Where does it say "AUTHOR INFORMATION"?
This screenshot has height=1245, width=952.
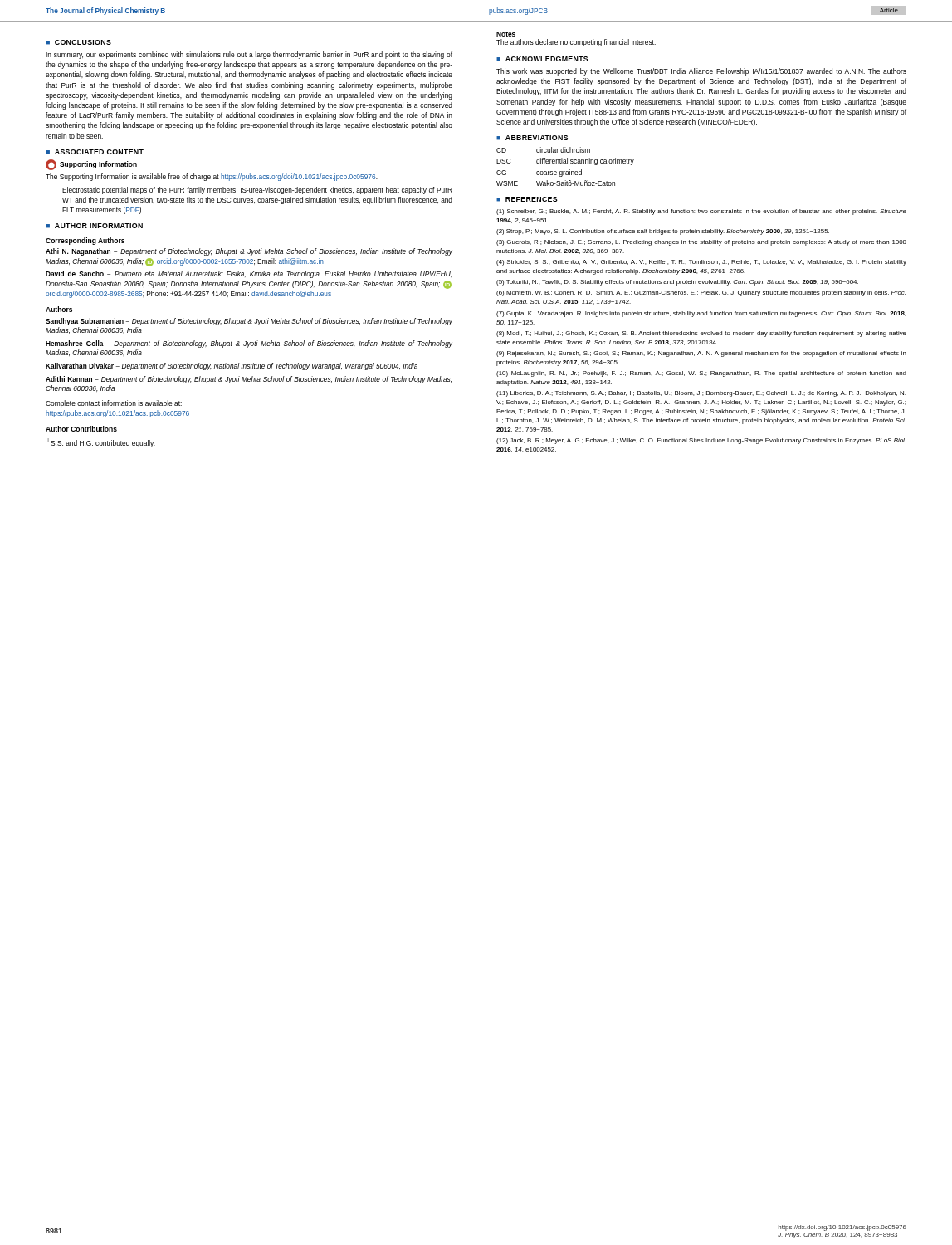pyautogui.click(x=99, y=226)
